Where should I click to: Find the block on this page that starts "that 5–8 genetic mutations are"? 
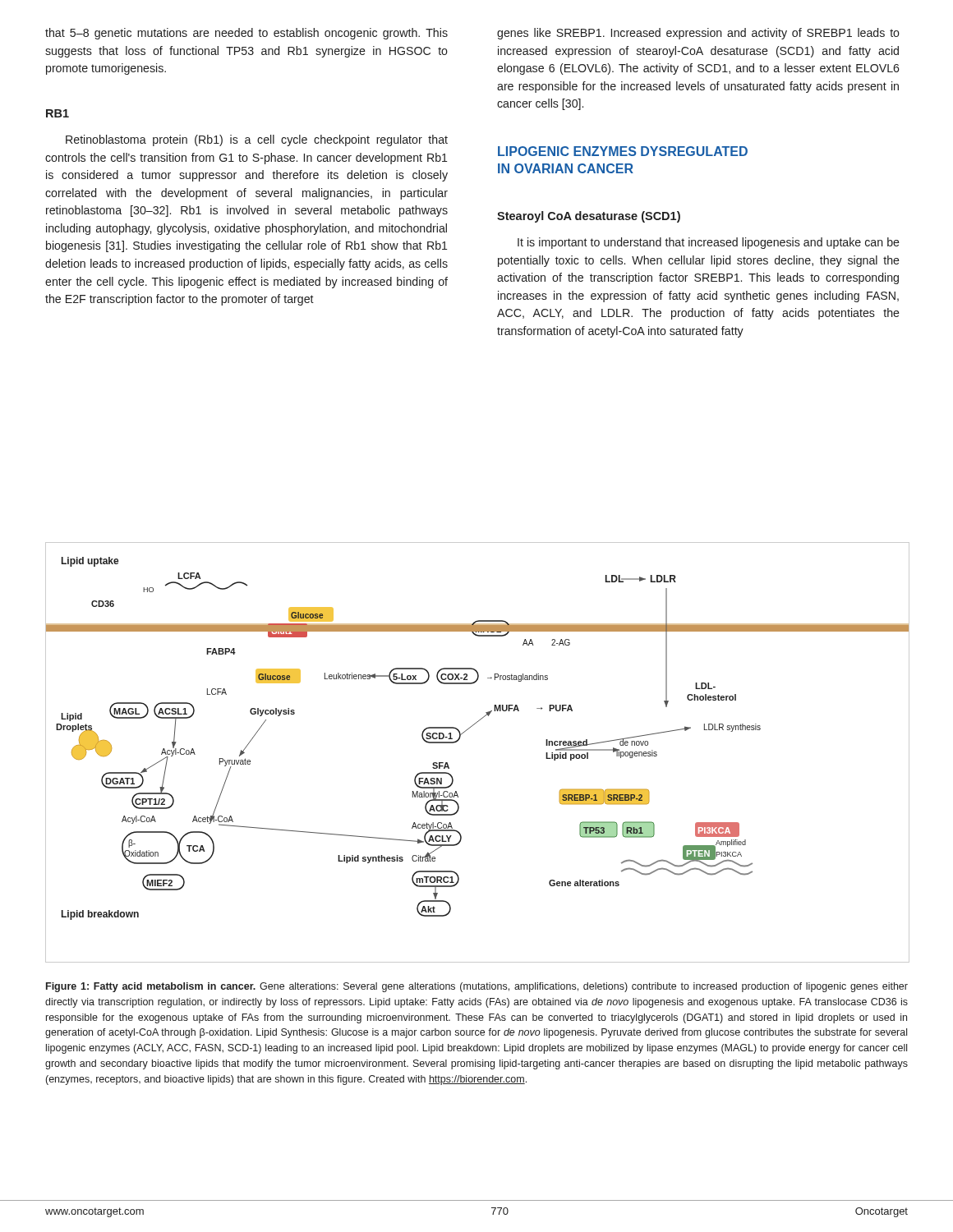(x=246, y=51)
